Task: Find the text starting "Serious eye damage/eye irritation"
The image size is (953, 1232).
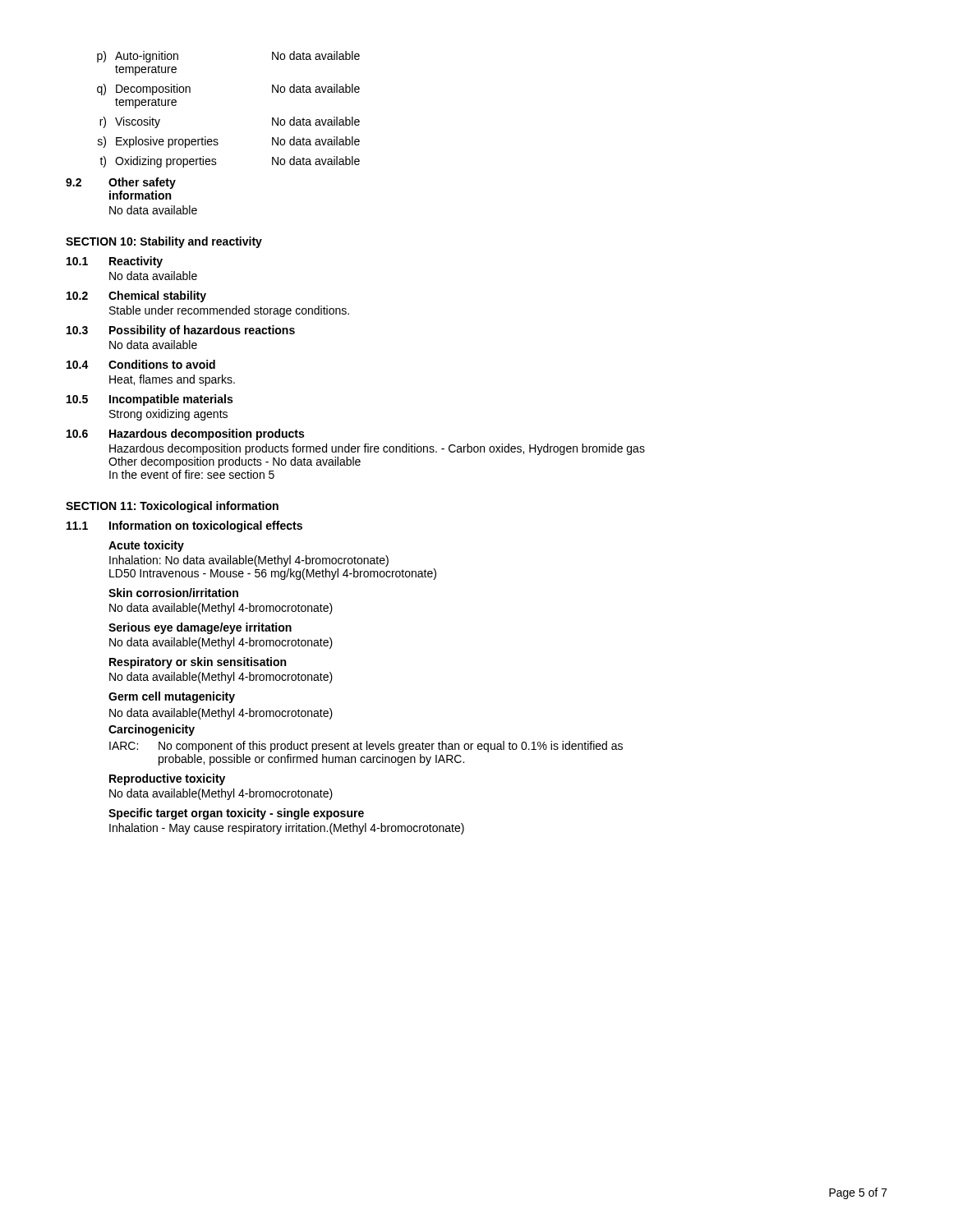Action: [200, 628]
